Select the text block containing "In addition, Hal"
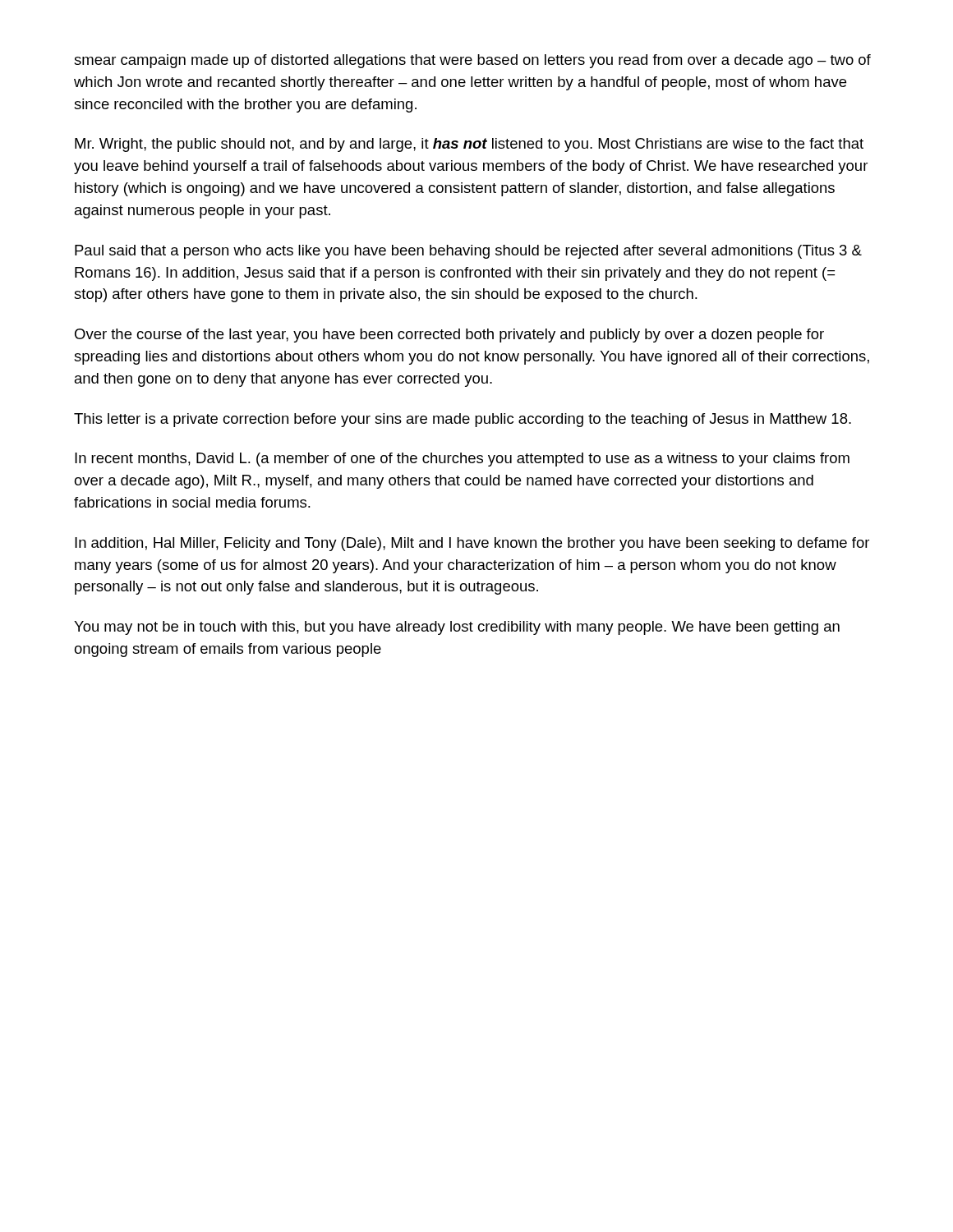This screenshot has width=953, height=1232. 472,564
